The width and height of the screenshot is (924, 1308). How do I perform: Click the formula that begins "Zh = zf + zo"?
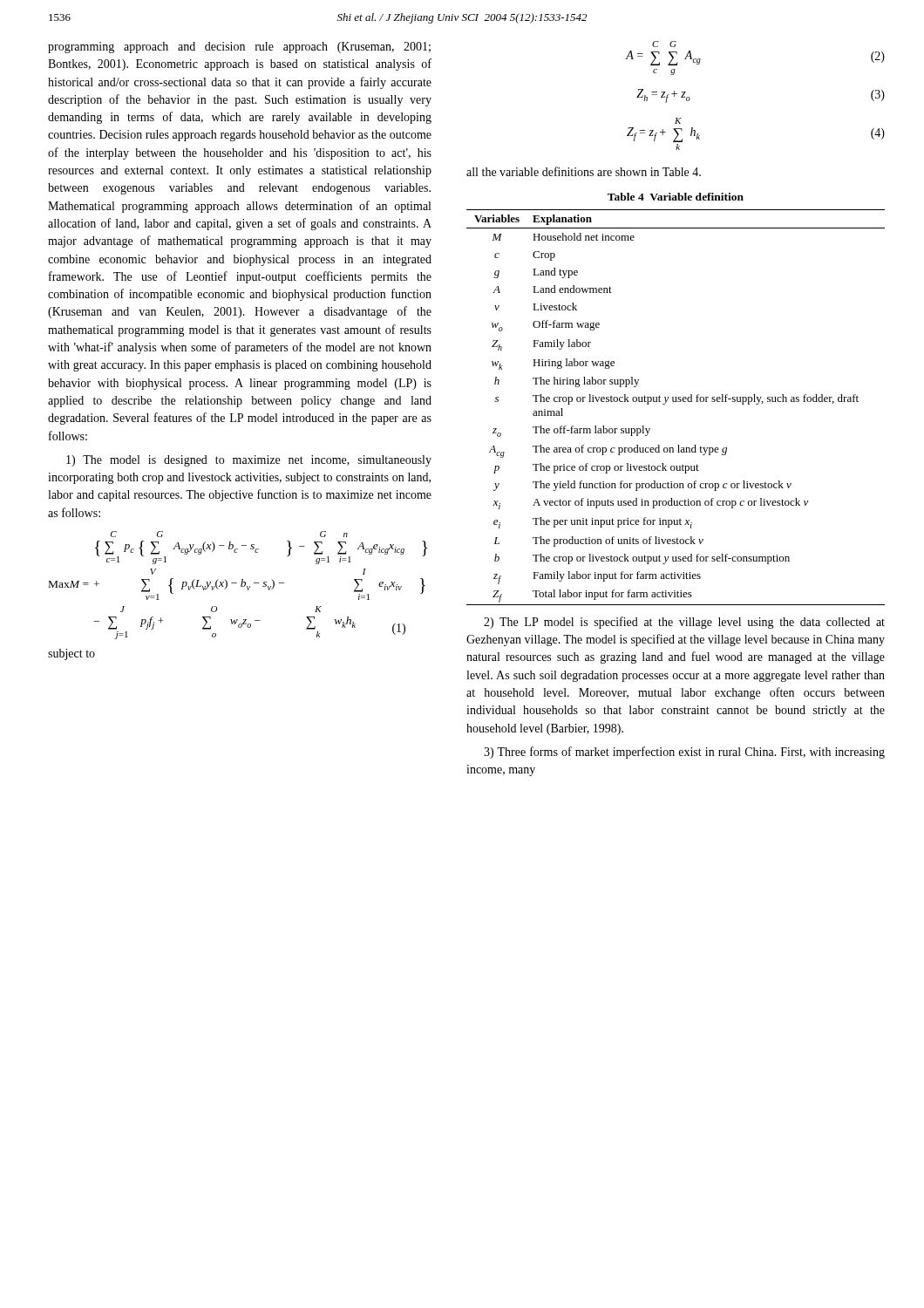676,95
